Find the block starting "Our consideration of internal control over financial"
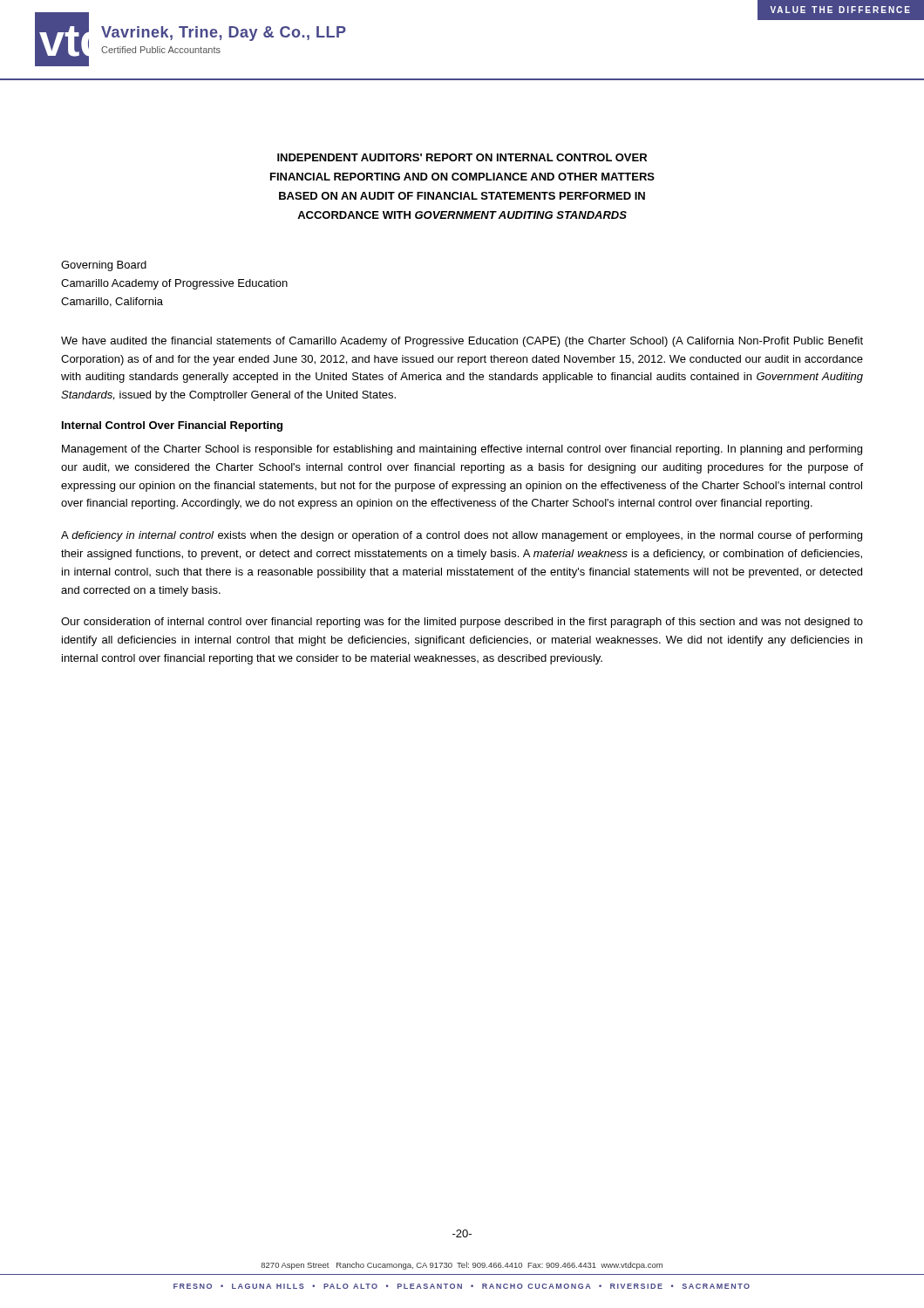 point(462,640)
